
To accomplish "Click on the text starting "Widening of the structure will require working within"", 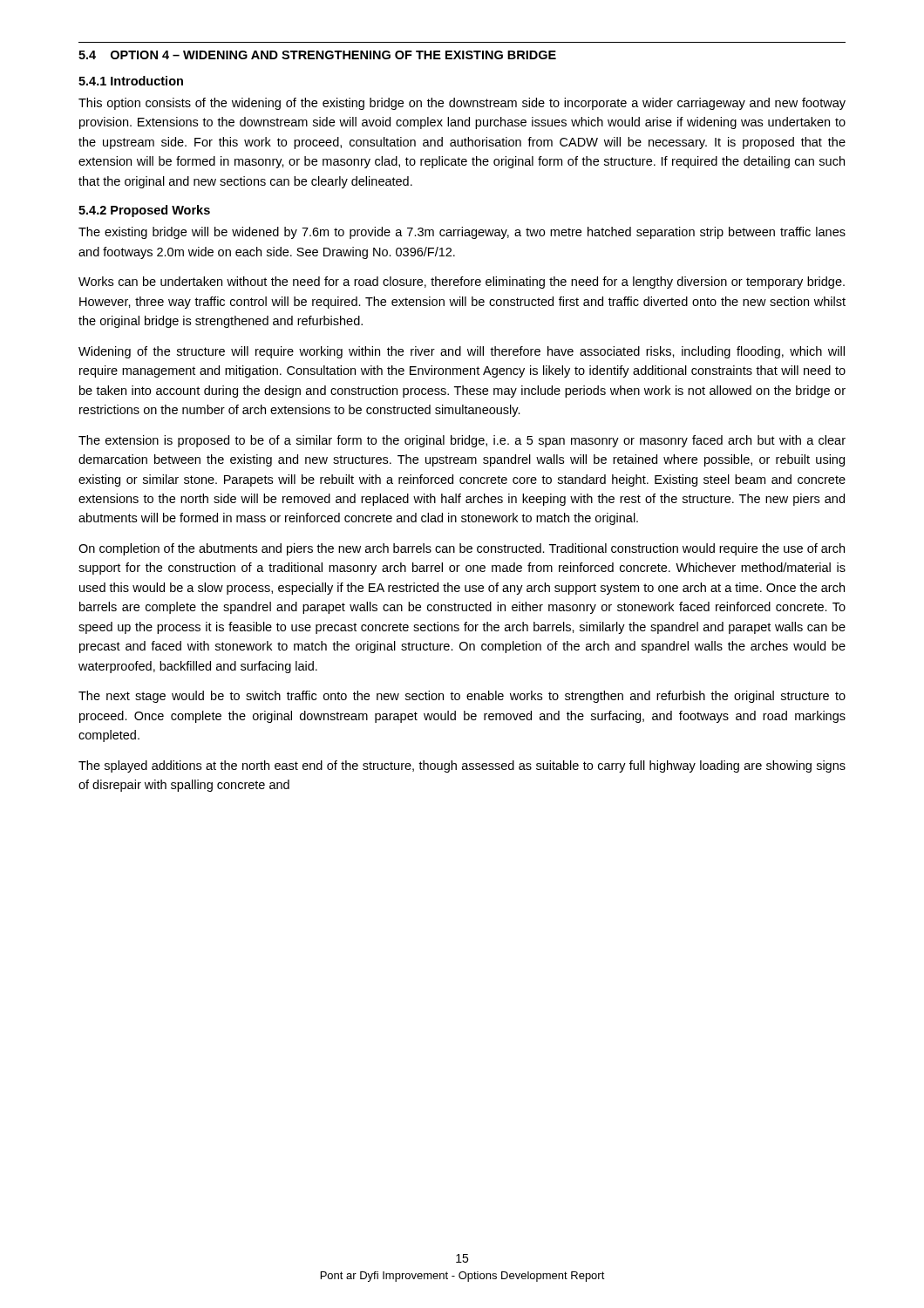I will point(462,380).
